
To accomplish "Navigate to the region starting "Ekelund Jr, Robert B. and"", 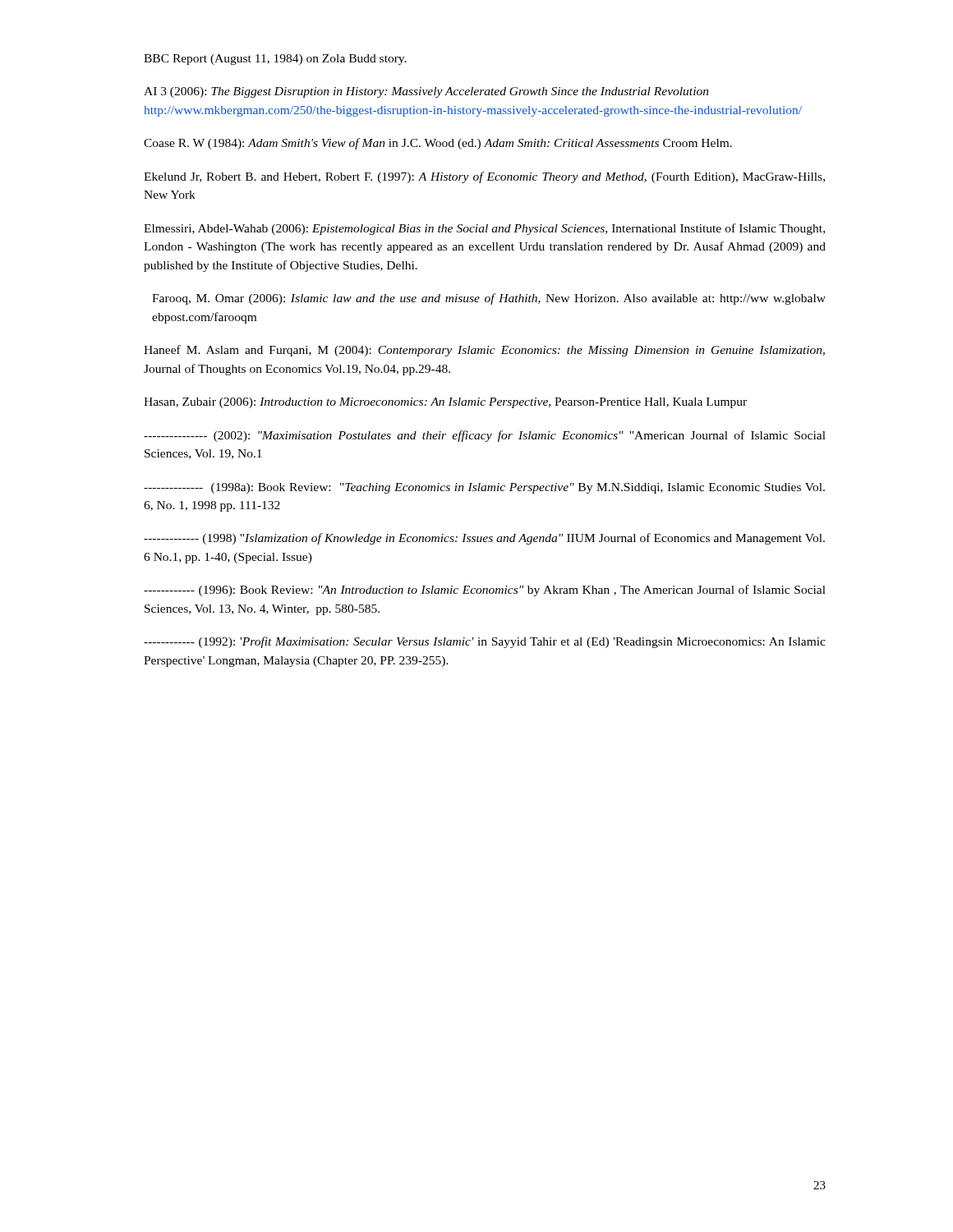I will click(485, 185).
